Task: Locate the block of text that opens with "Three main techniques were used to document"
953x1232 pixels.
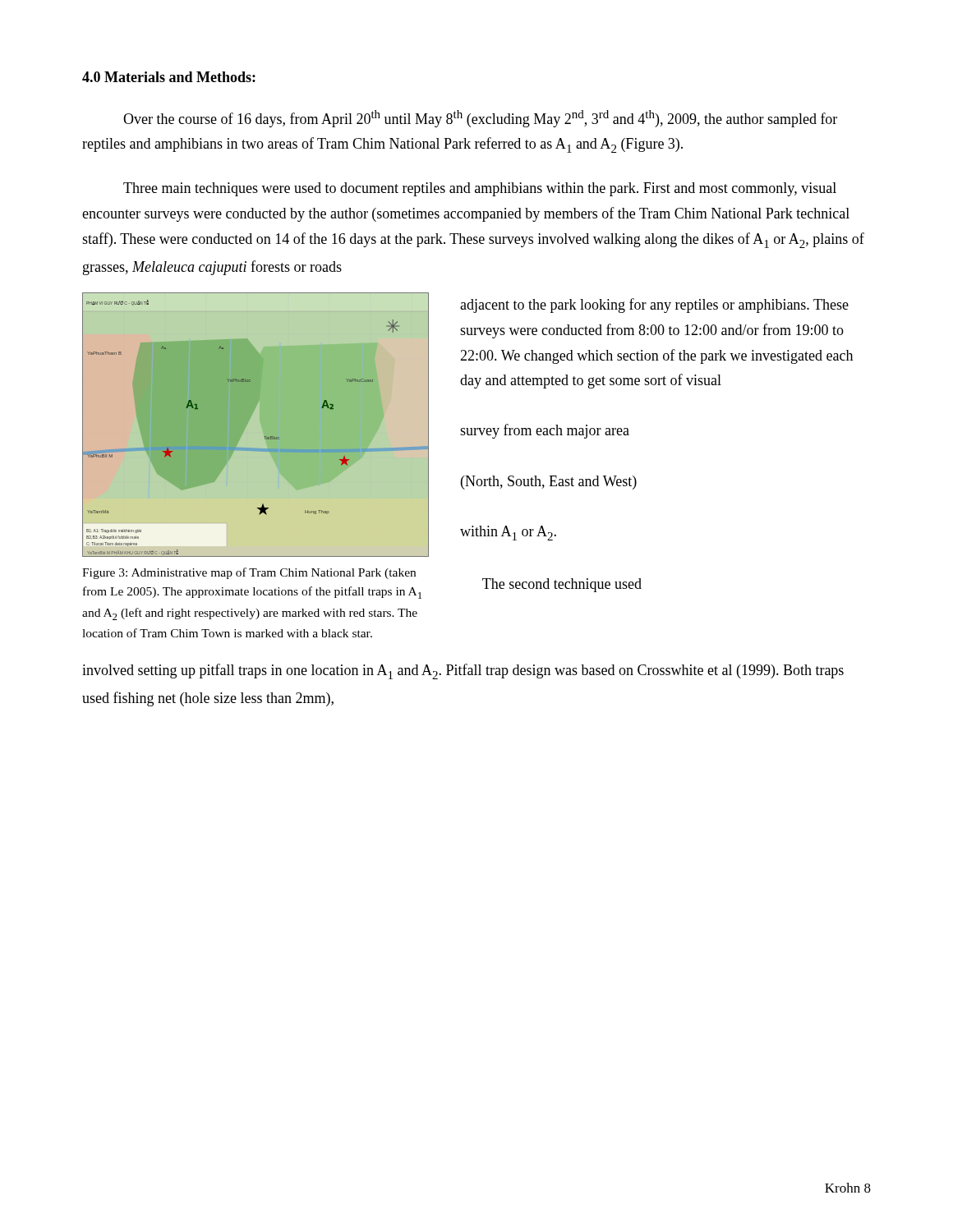Action: click(x=473, y=228)
